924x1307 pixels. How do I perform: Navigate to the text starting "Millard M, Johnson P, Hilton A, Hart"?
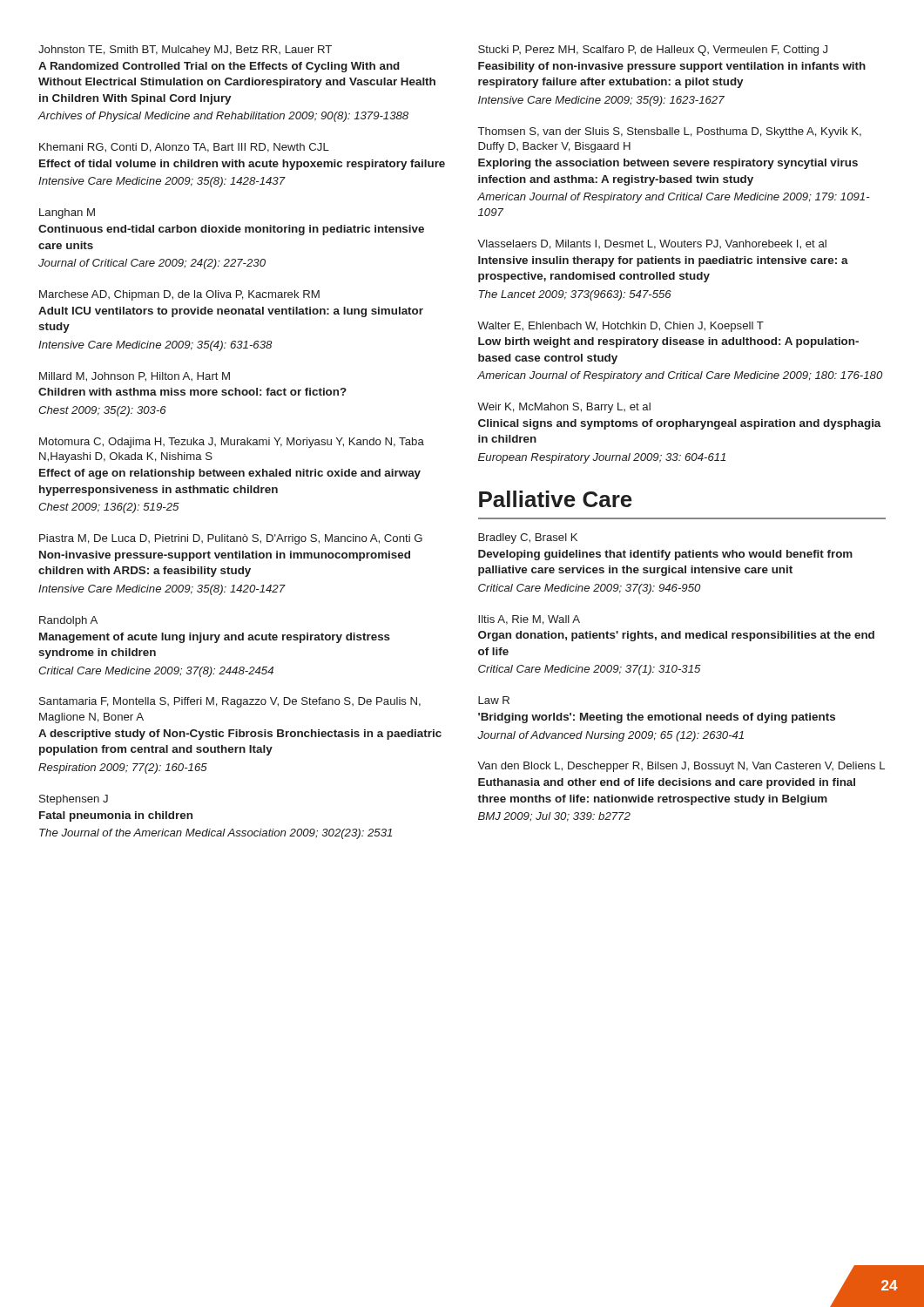pos(242,393)
